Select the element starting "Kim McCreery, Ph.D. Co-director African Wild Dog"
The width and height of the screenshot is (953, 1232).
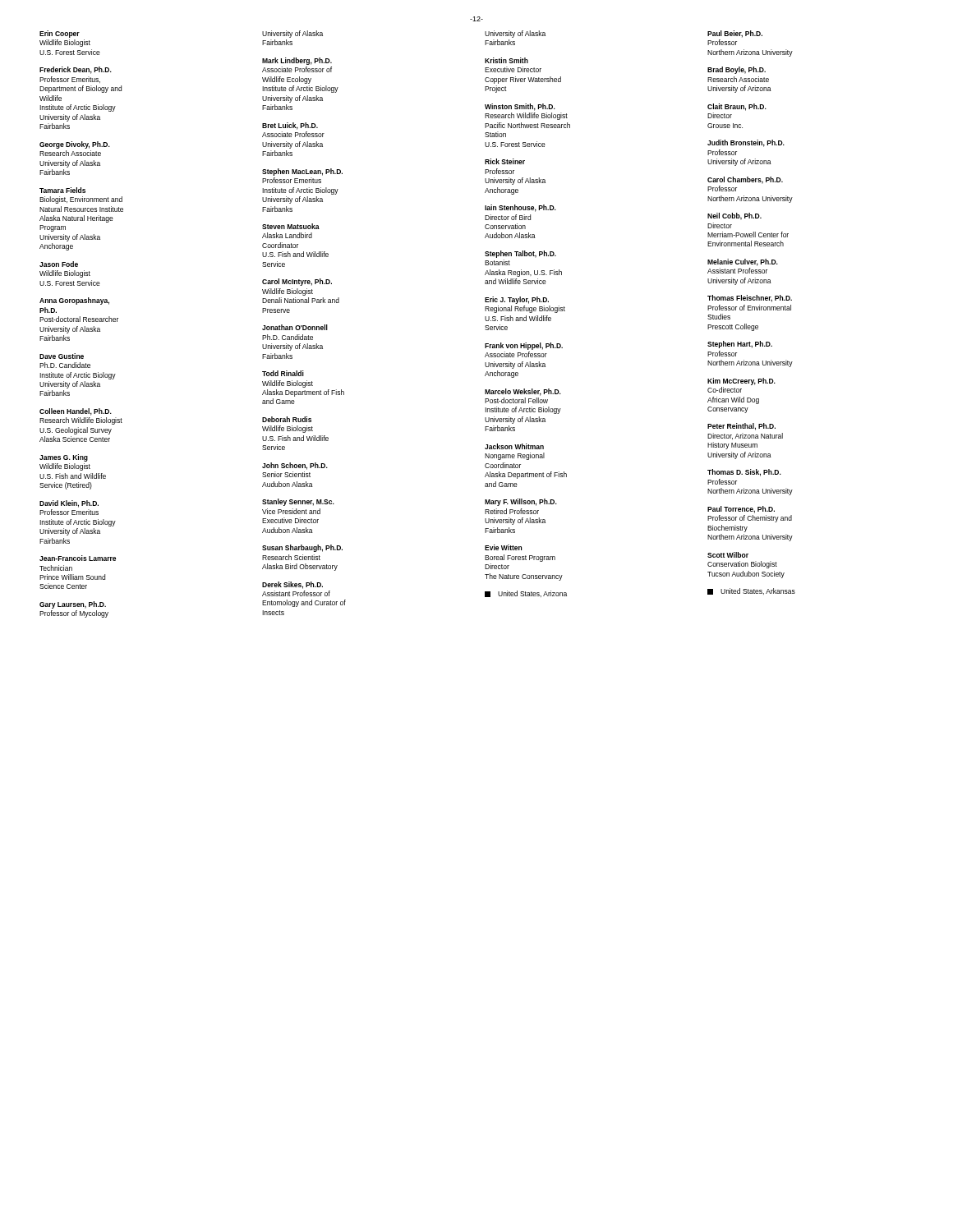click(x=741, y=382)
